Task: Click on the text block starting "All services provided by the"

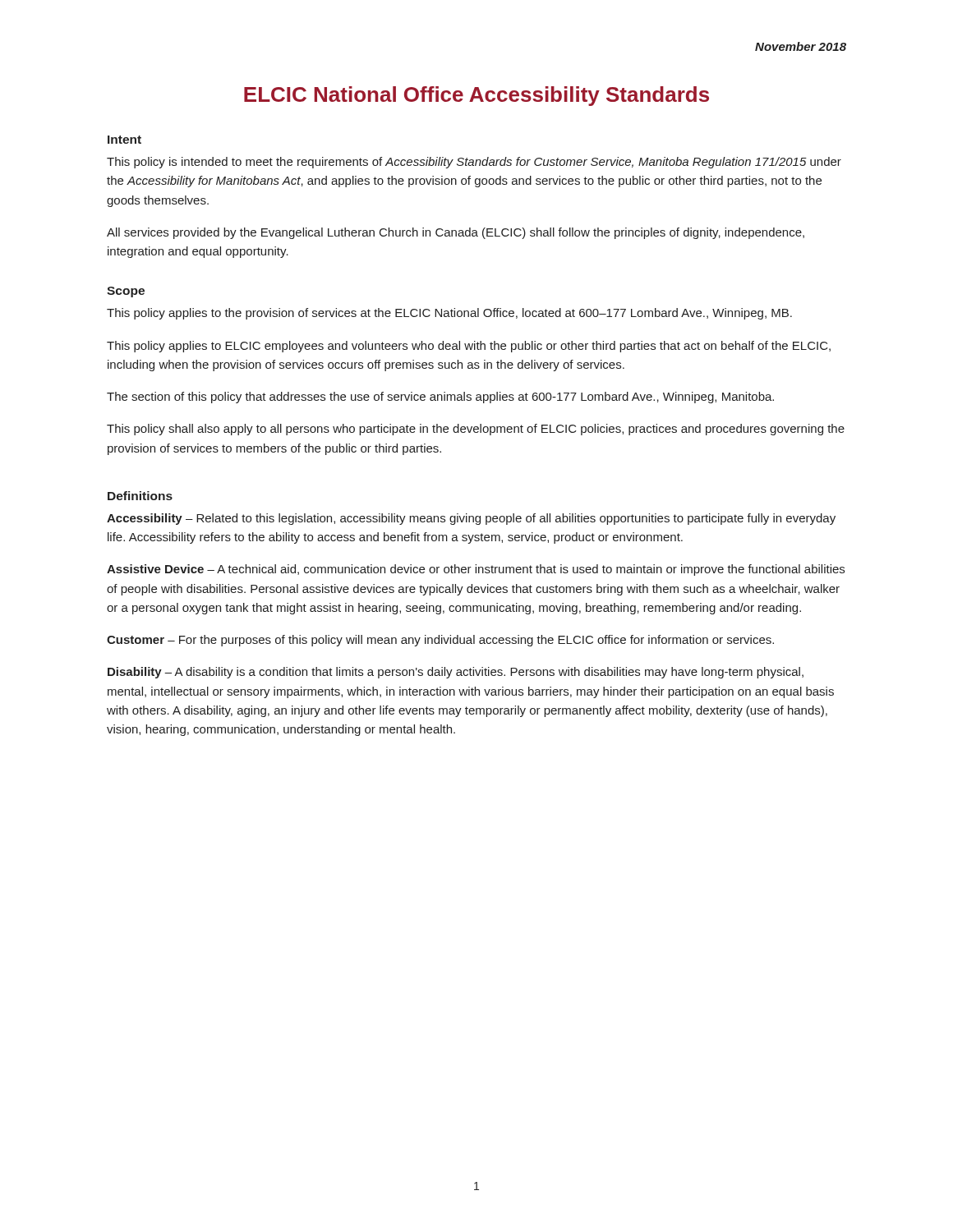Action: point(456,242)
